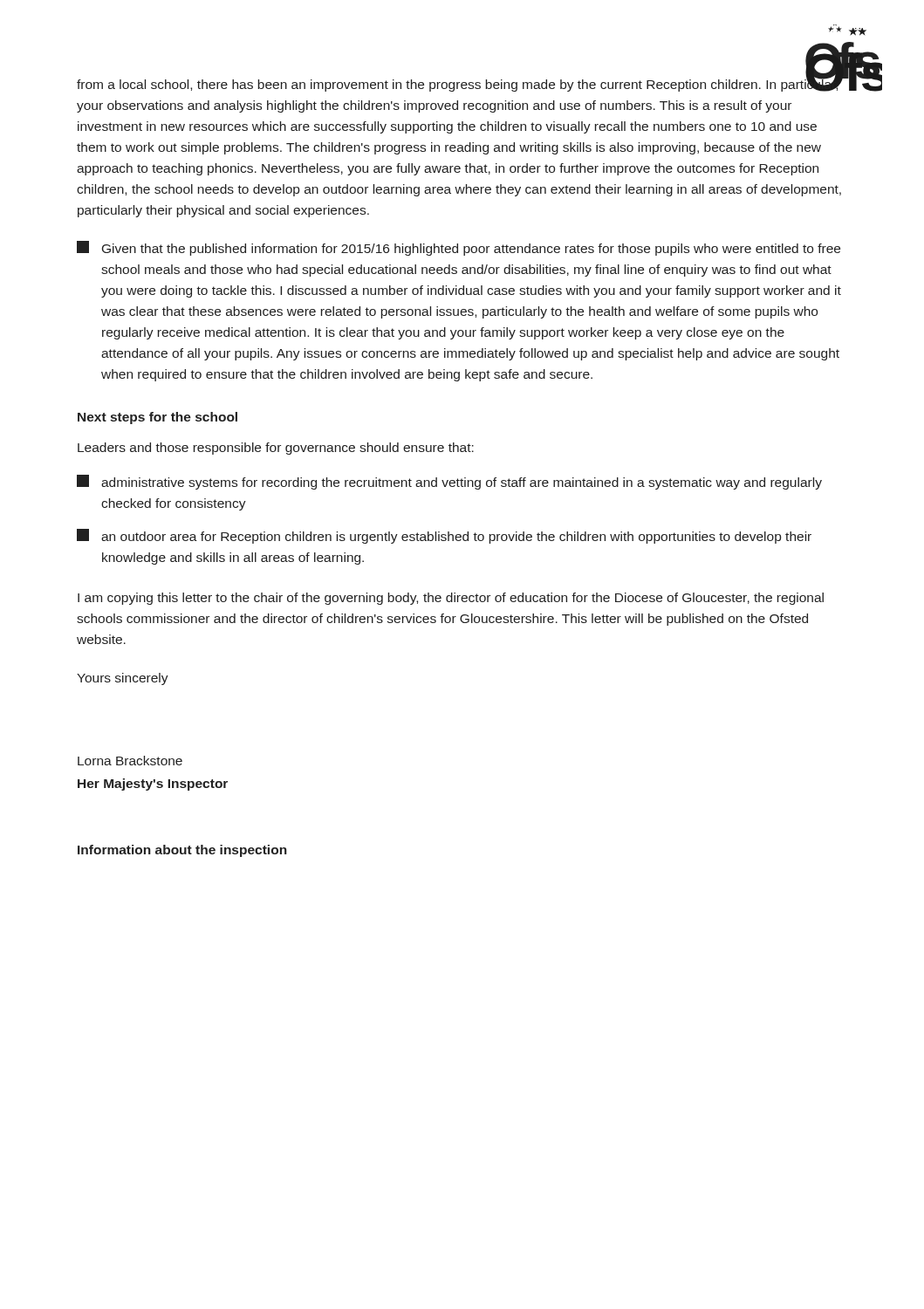
Task: Click on the text starting "administrative systems for"
Action: click(x=462, y=493)
